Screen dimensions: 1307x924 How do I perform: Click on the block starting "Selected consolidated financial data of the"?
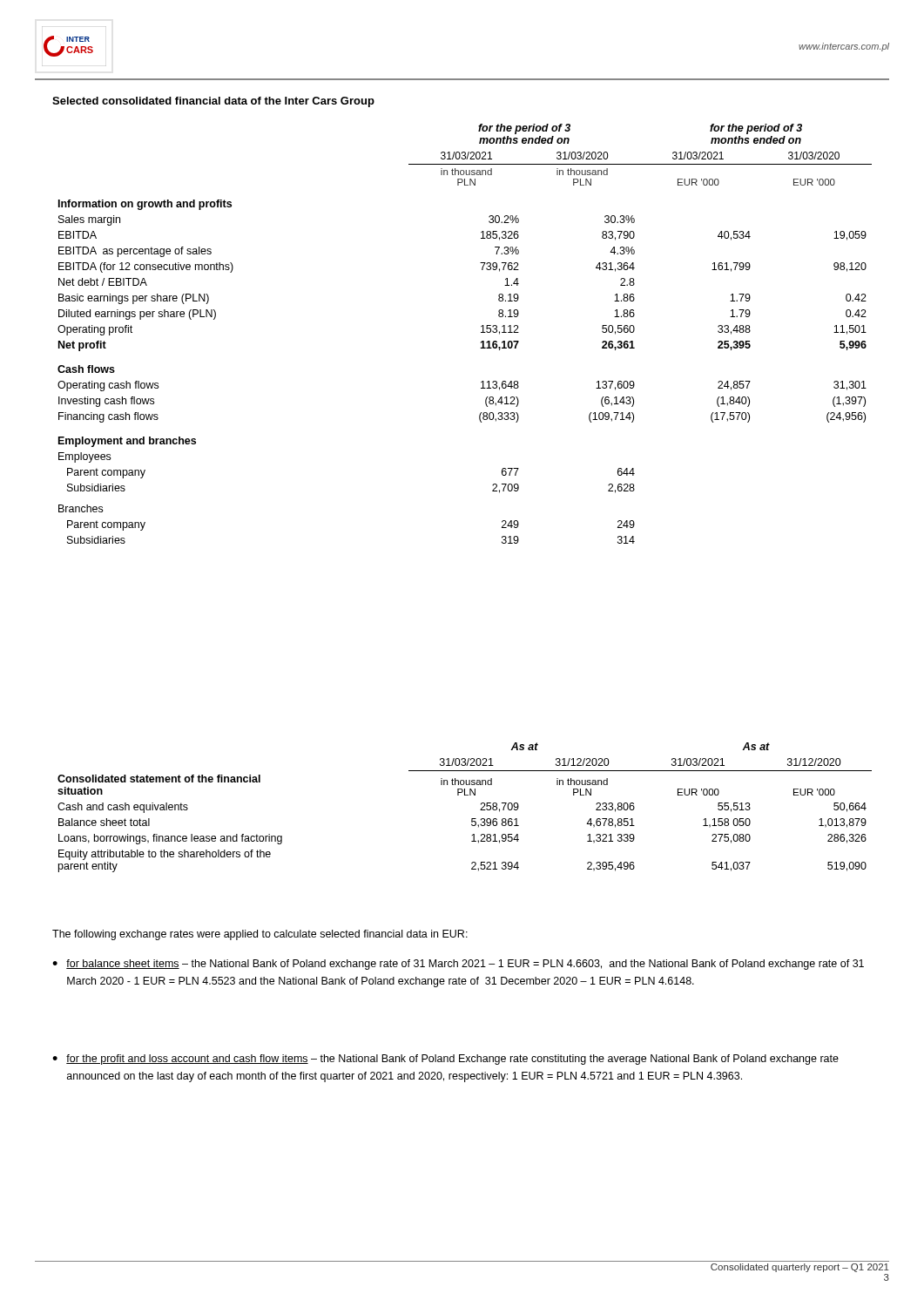coord(213,101)
